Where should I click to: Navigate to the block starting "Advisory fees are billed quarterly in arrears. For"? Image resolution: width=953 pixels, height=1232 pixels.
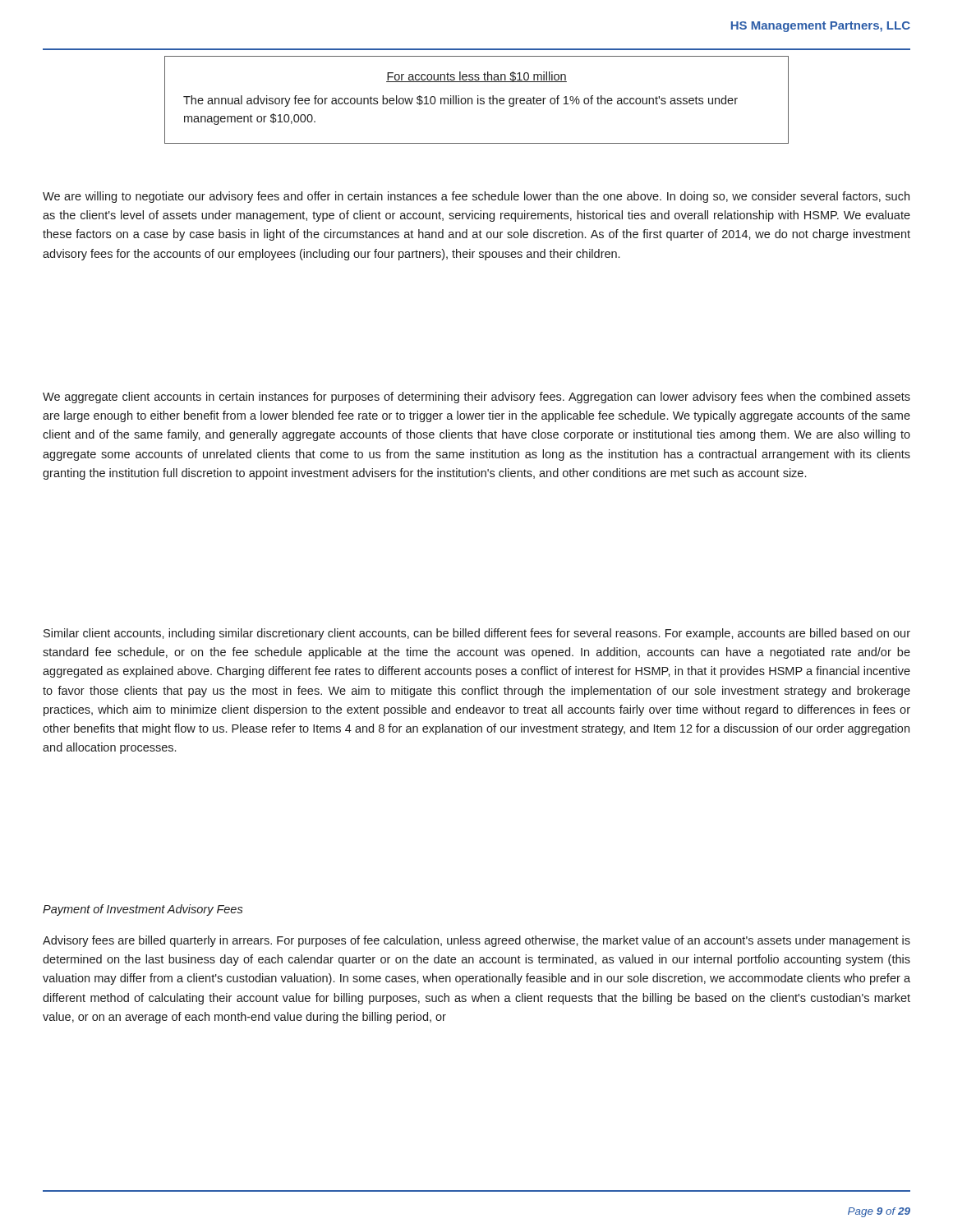pos(476,979)
